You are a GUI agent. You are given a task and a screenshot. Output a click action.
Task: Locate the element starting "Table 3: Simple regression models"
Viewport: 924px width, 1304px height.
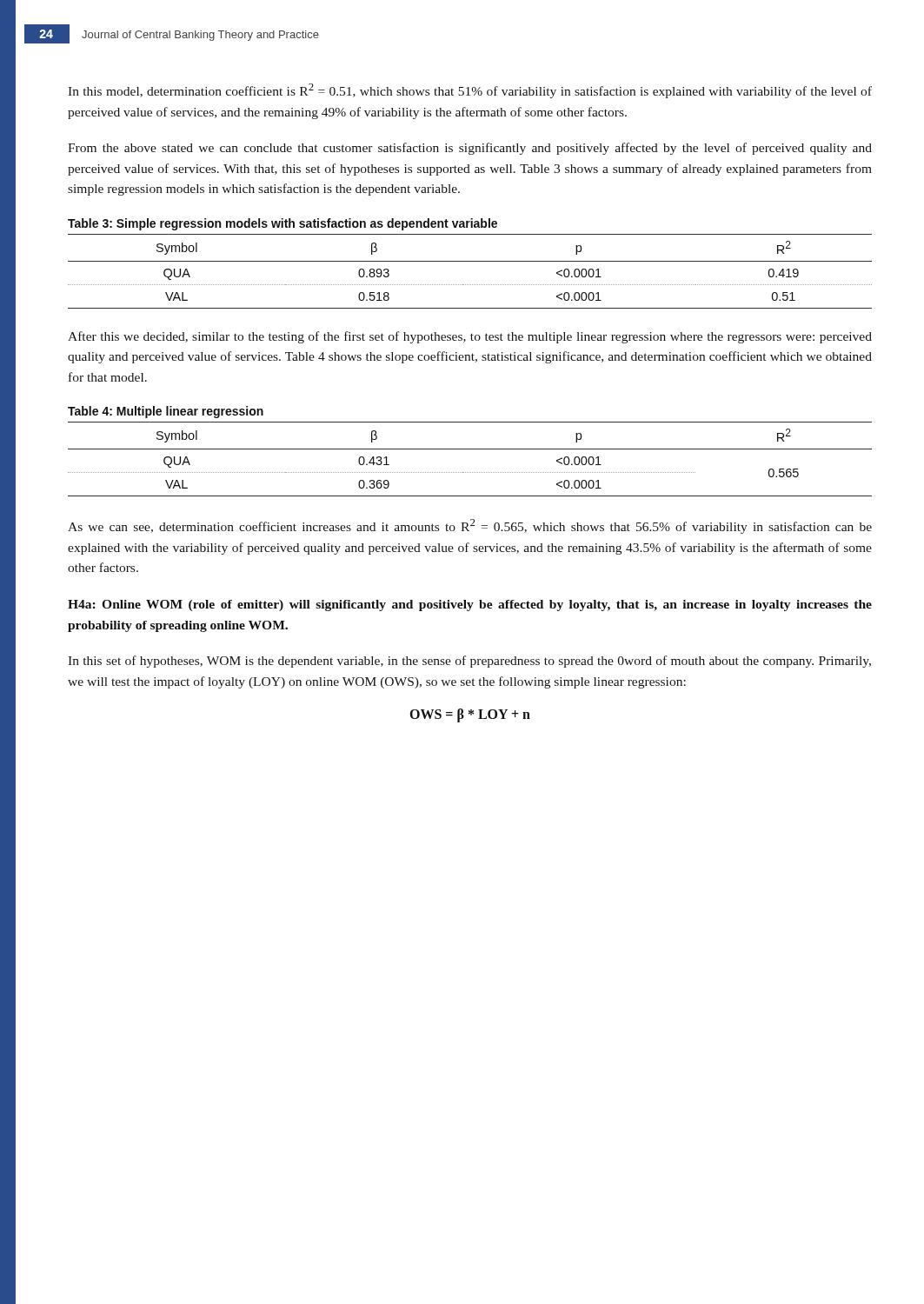tap(283, 223)
